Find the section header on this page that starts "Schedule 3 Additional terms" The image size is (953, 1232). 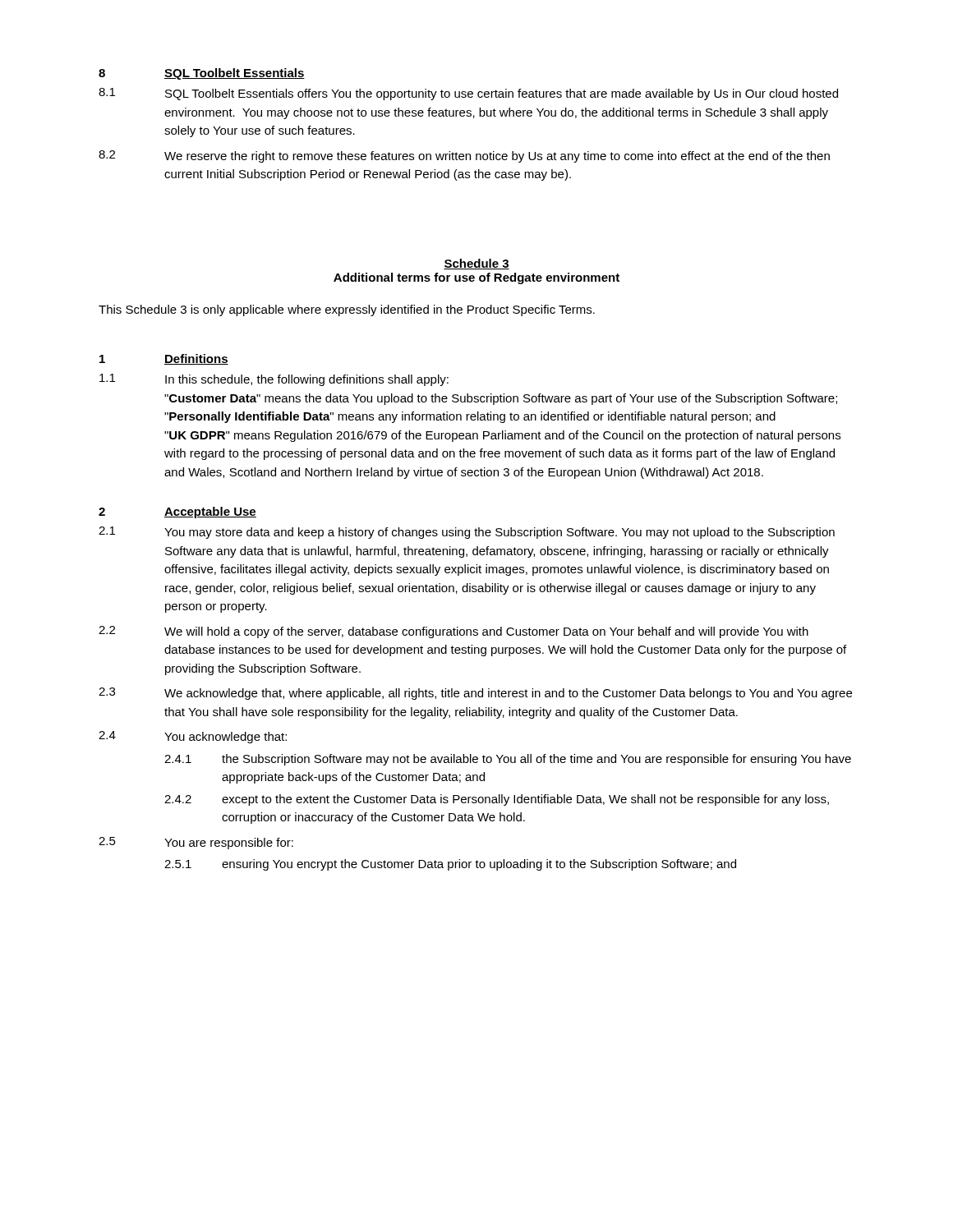click(x=476, y=270)
